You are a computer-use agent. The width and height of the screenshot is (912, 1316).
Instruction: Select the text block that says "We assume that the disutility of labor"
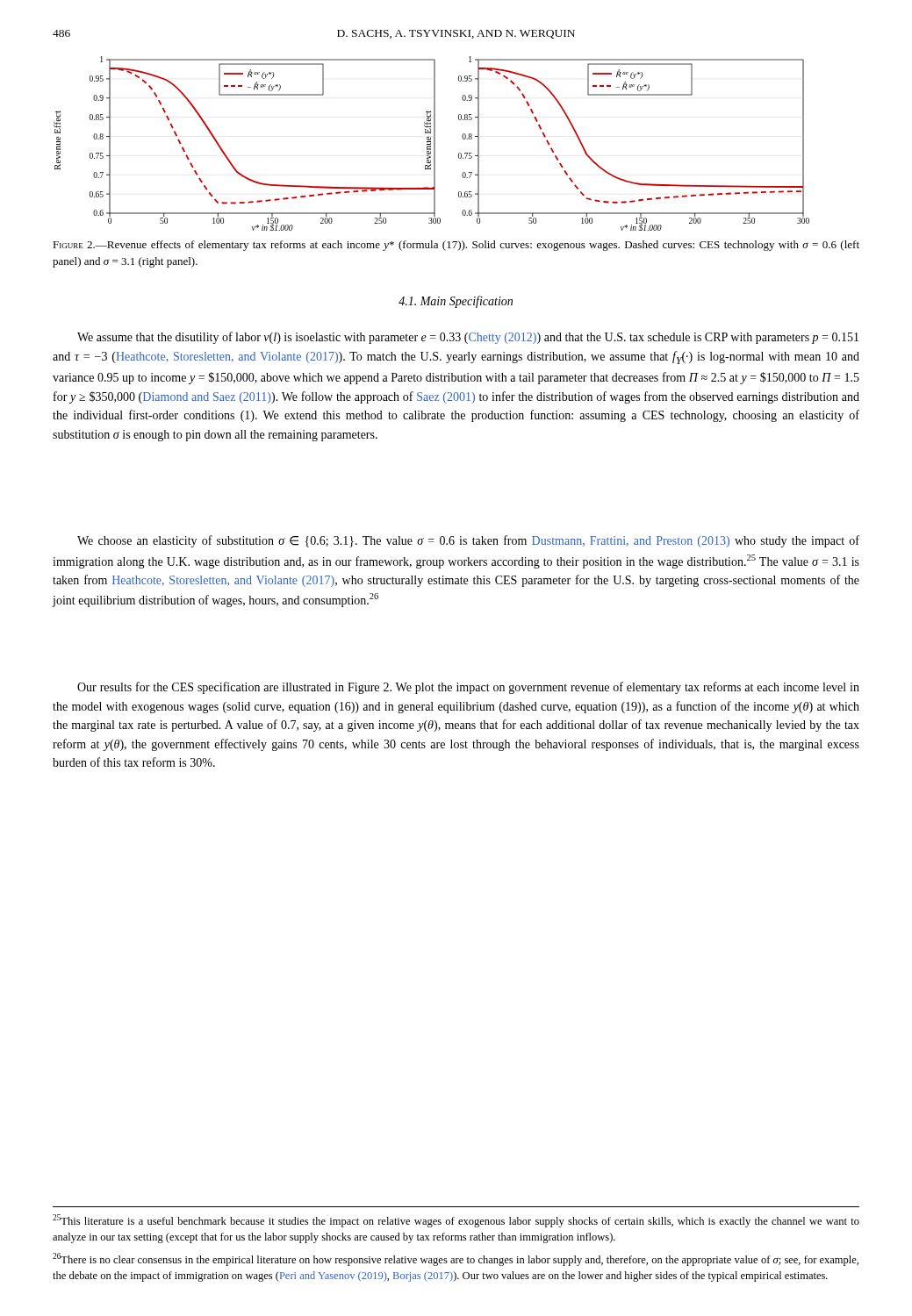click(x=456, y=386)
